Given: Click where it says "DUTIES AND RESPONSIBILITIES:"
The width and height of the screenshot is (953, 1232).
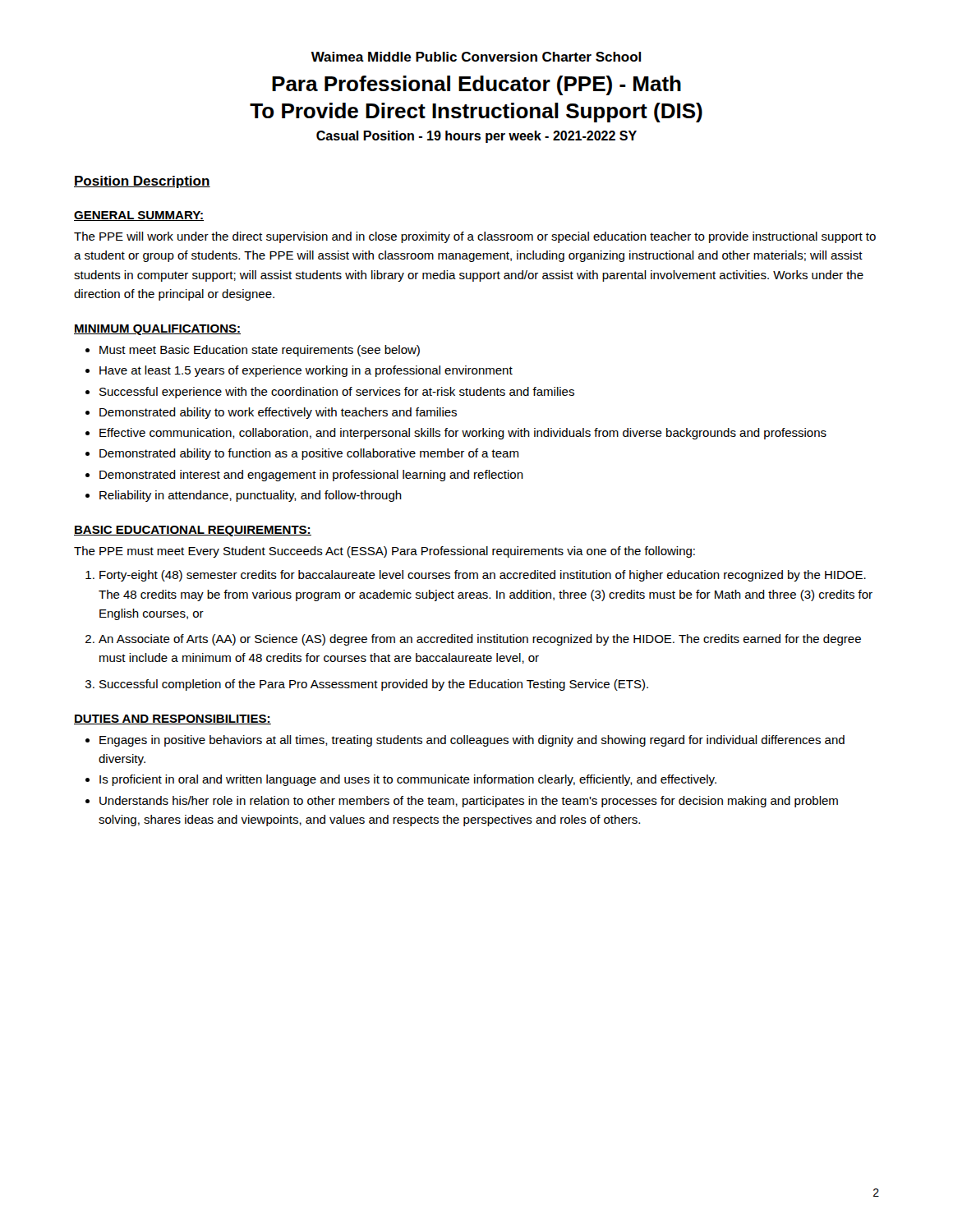Looking at the screenshot, I should click(x=172, y=718).
